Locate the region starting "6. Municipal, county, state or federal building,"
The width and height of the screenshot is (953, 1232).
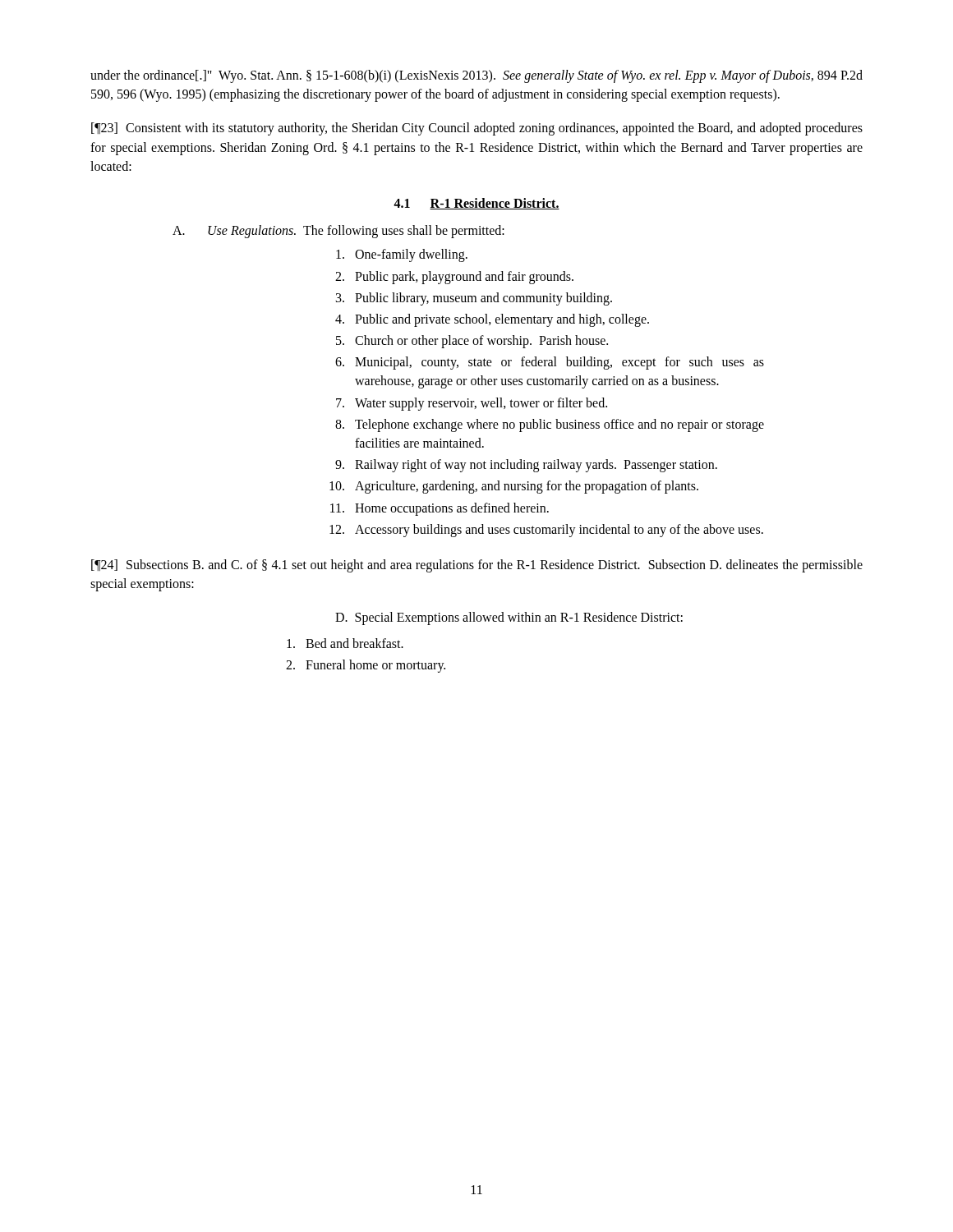pyautogui.click(x=534, y=372)
